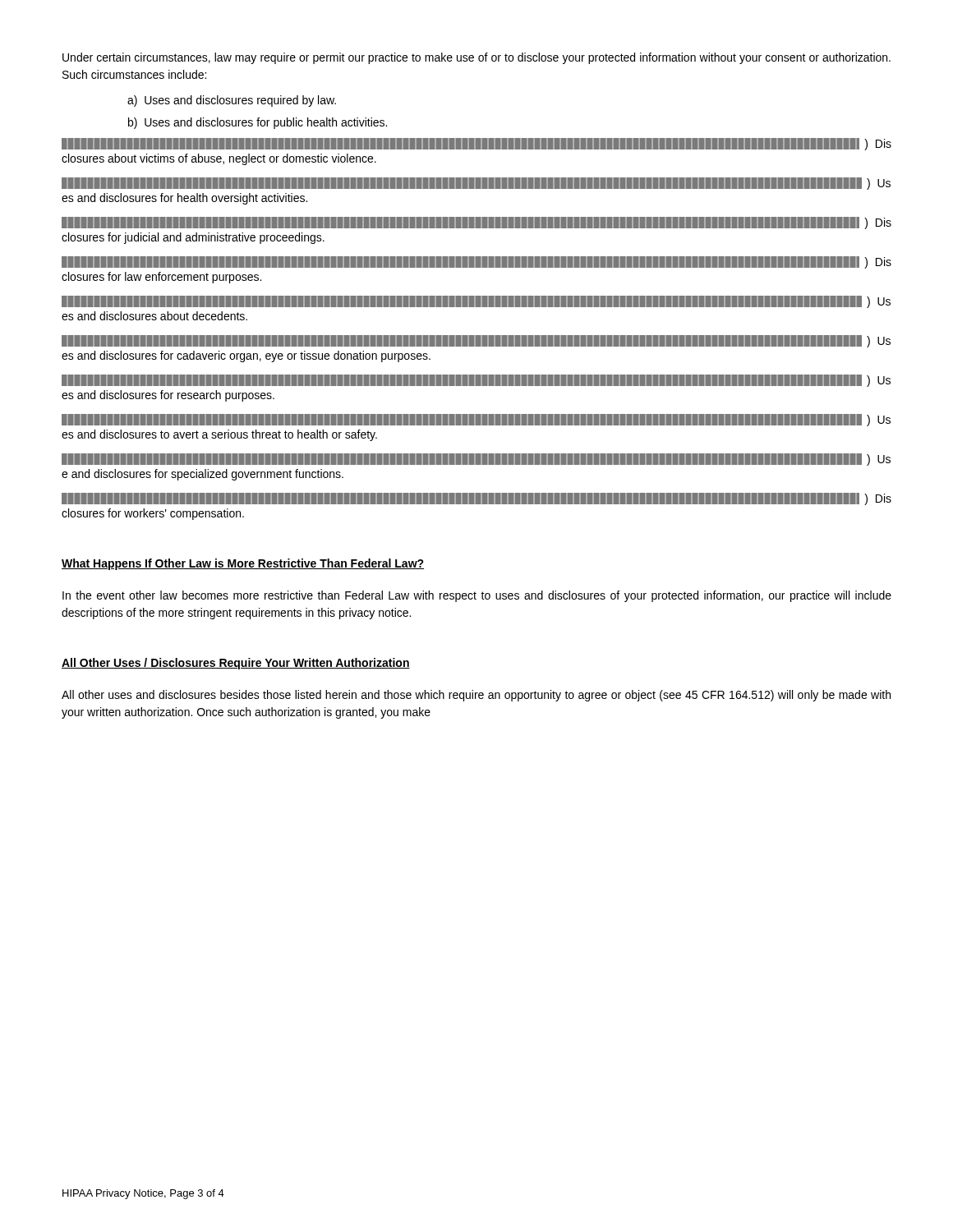Find the list item containing "a) Uses and disclosures required"
Viewport: 953px width, 1232px height.
(232, 100)
